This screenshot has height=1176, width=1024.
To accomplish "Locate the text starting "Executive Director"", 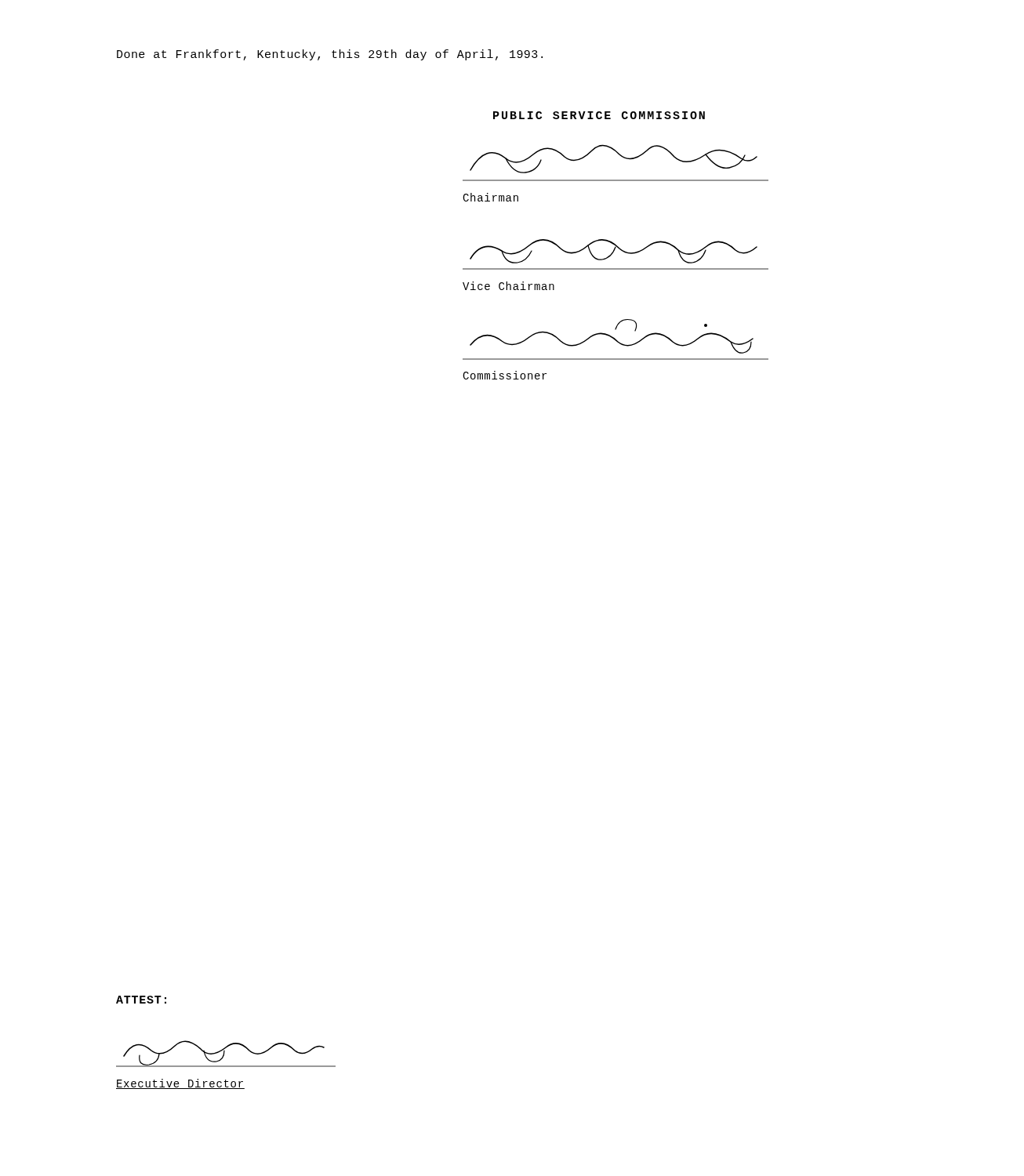I will (x=180, y=1084).
